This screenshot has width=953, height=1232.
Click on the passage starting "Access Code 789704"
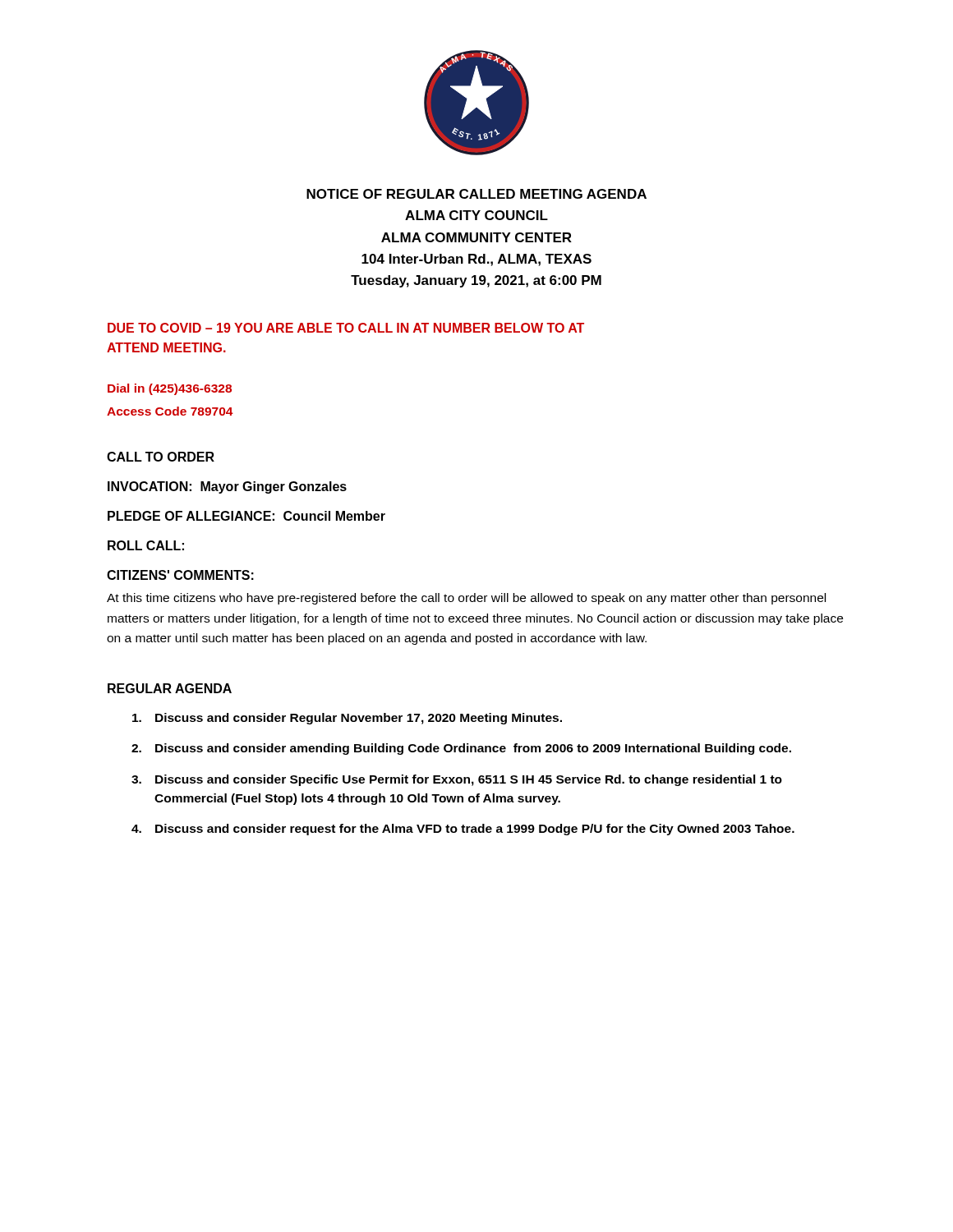click(x=170, y=411)
